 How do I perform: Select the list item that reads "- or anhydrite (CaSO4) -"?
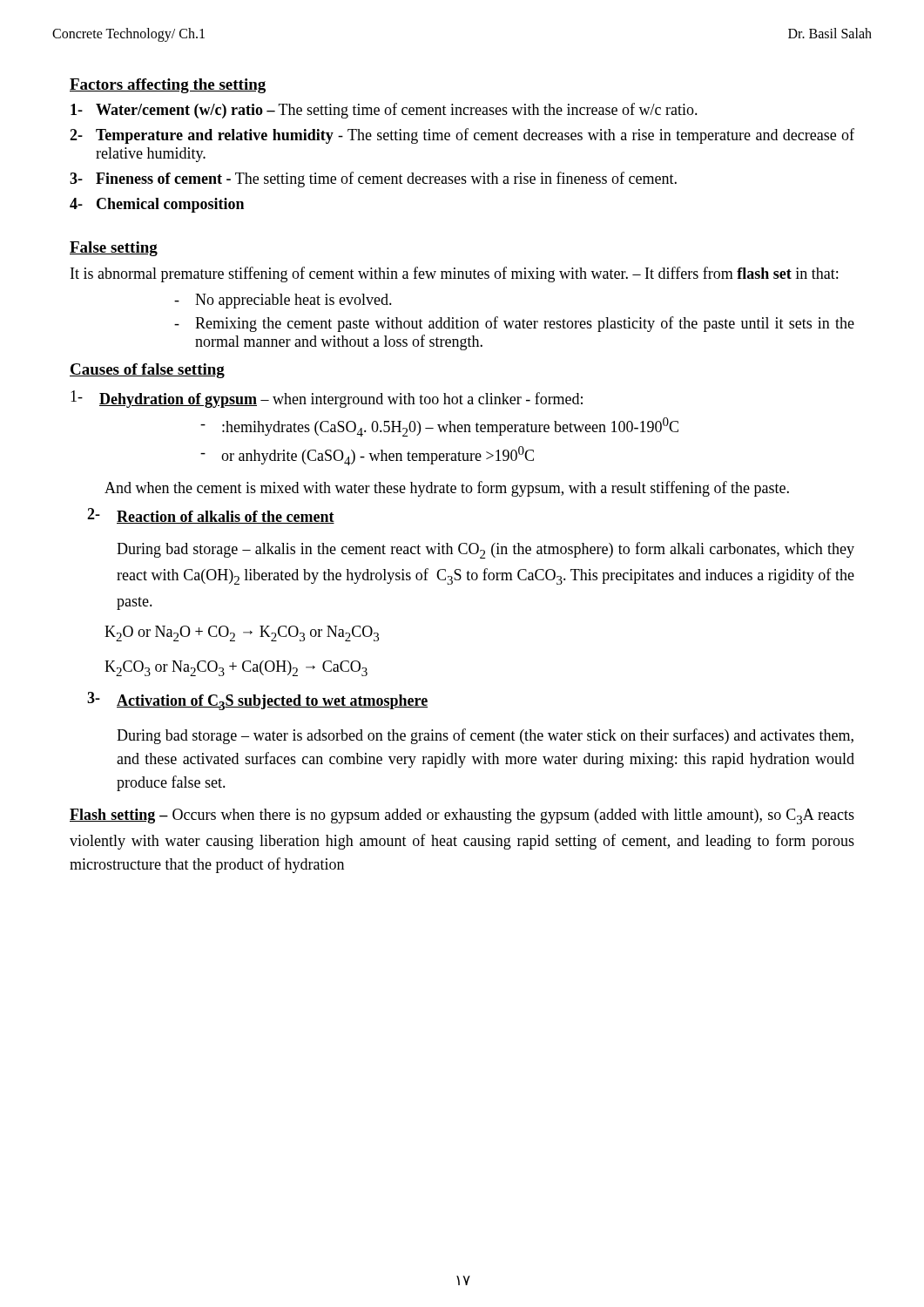[527, 456]
